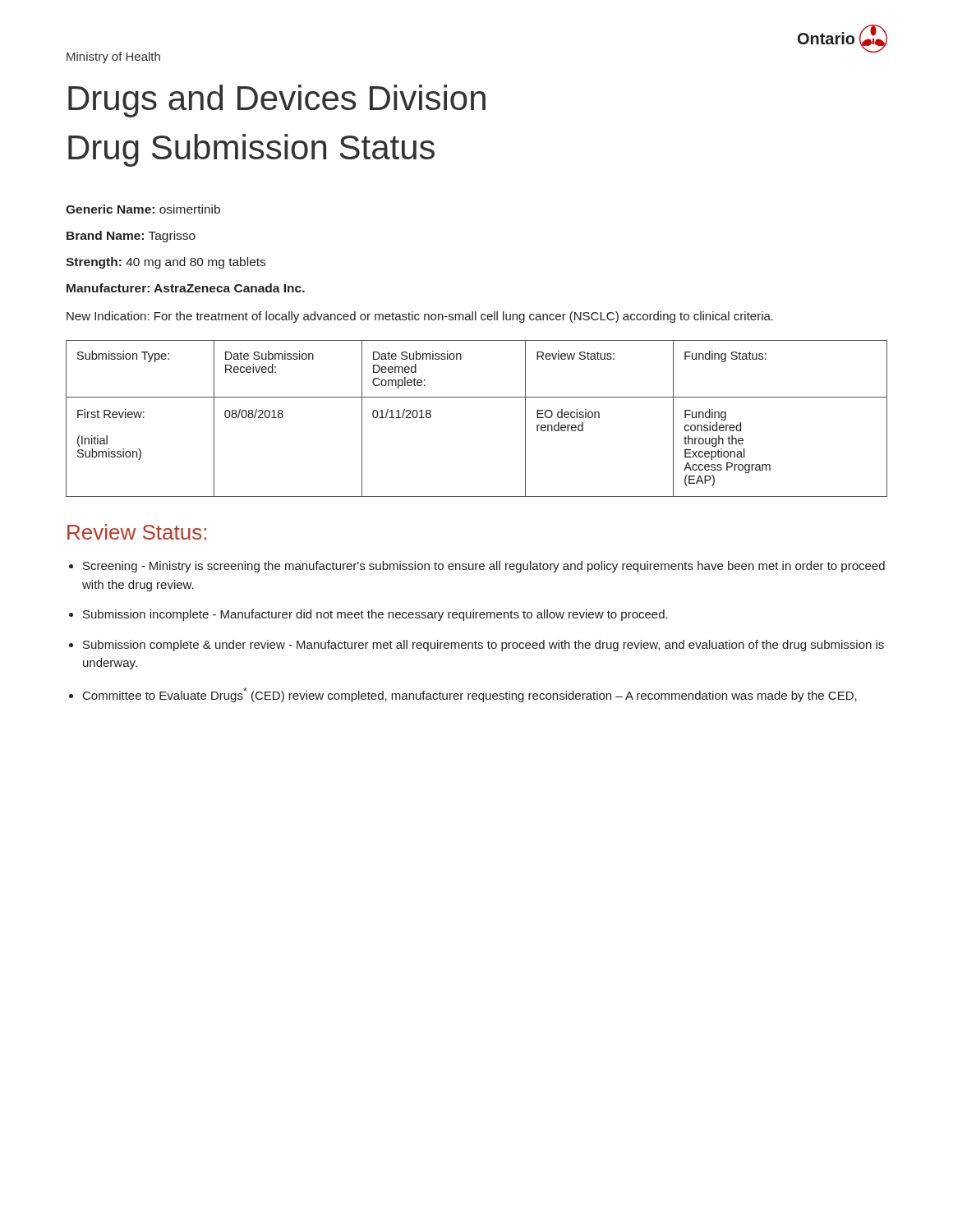Click on the section header that says "Review Status:"
Viewport: 953px width, 1232px height.
(x=137, y=532)
